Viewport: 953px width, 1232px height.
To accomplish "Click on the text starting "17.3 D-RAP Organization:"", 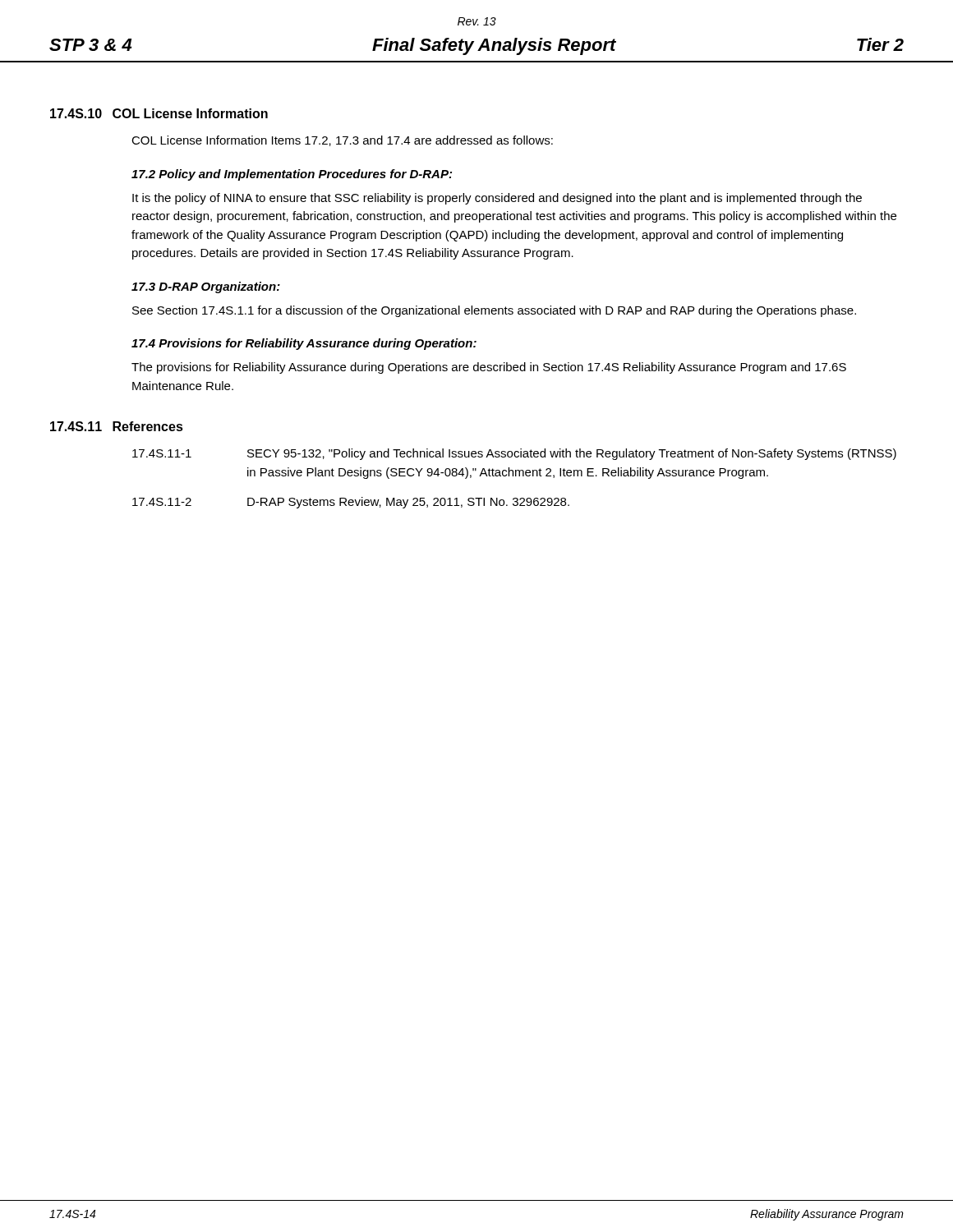I will [206, 286].
